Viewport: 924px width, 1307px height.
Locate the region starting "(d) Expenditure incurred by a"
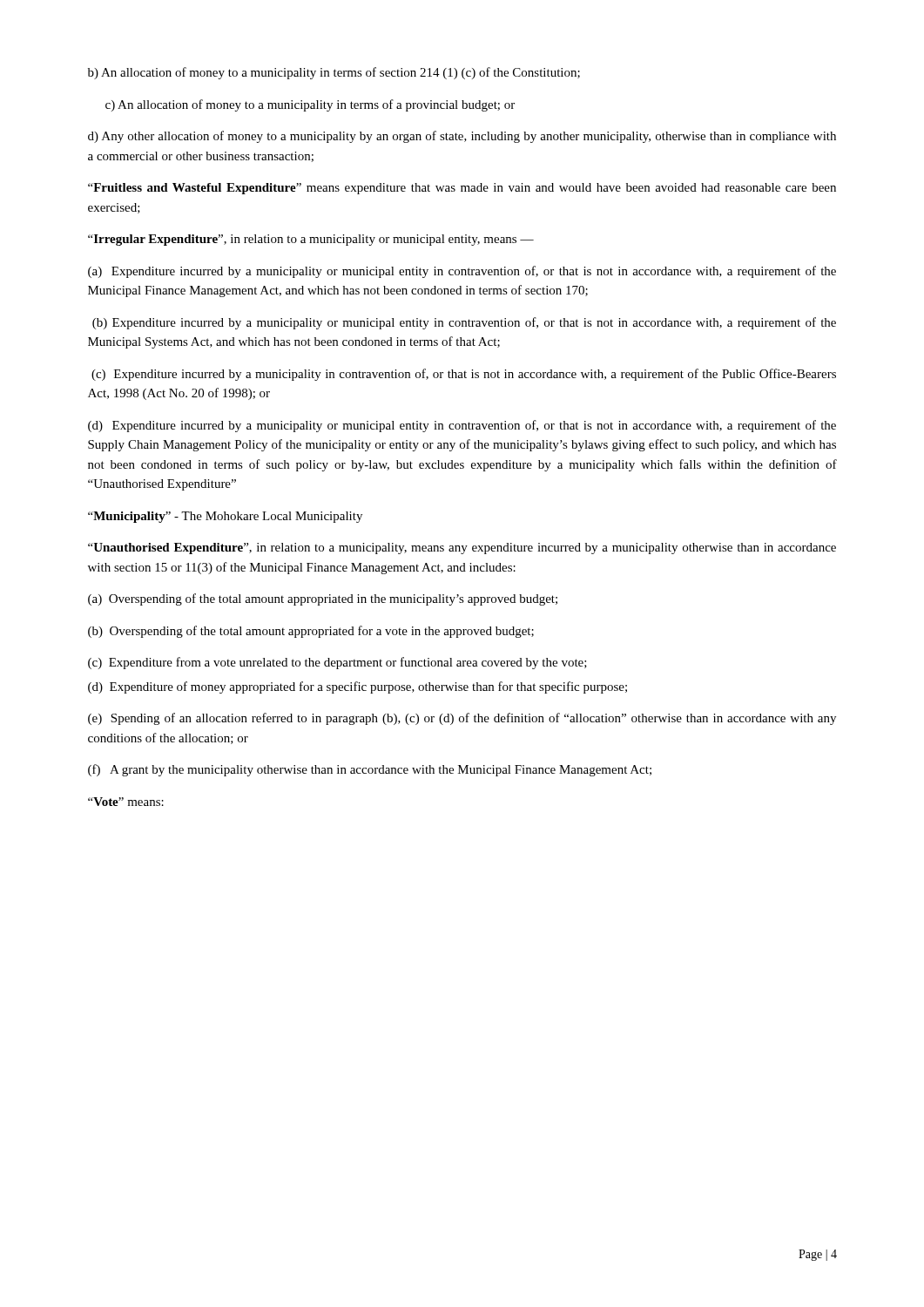[462, 454]
